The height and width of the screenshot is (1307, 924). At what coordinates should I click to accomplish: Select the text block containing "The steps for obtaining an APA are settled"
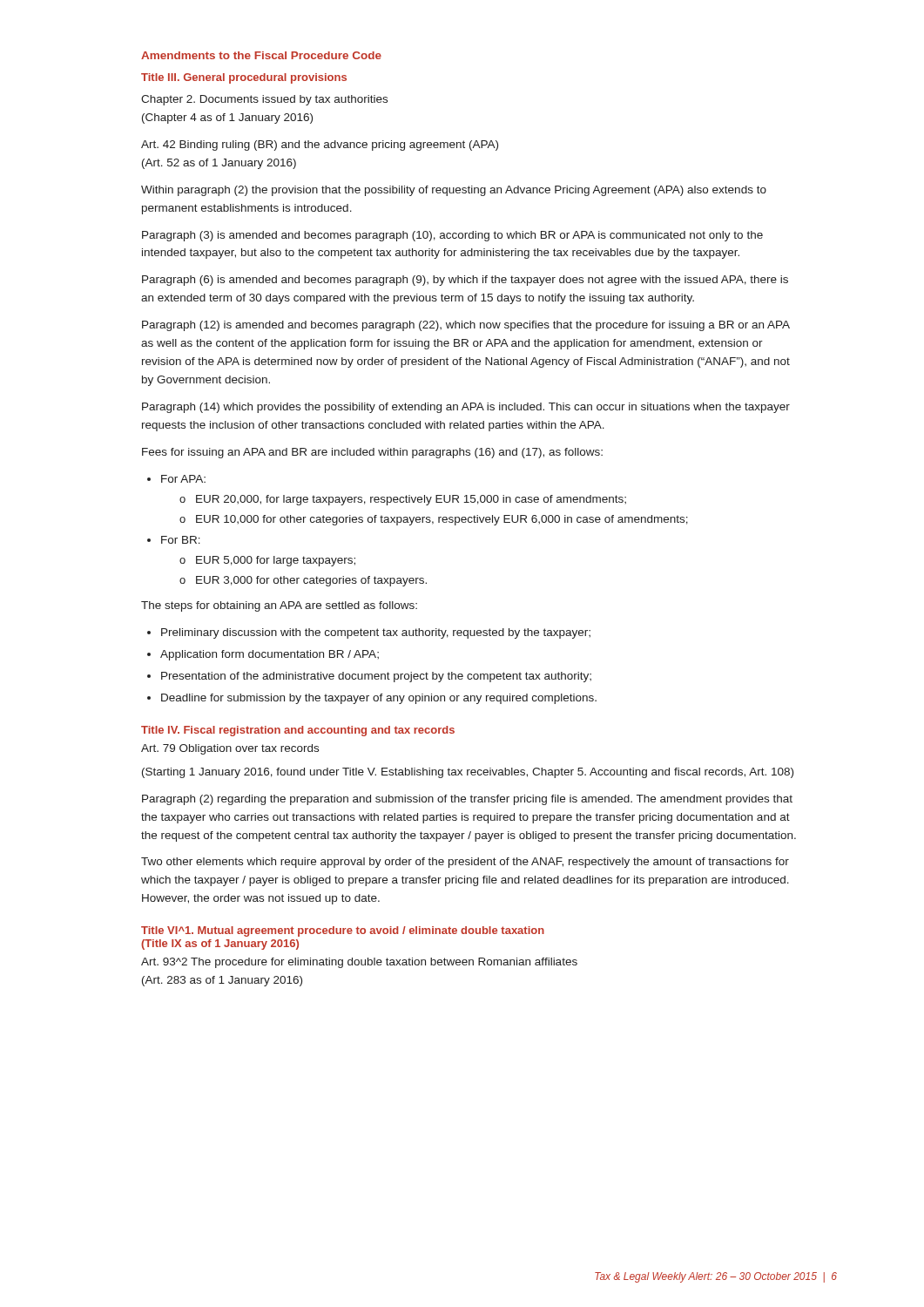[280, 605]
